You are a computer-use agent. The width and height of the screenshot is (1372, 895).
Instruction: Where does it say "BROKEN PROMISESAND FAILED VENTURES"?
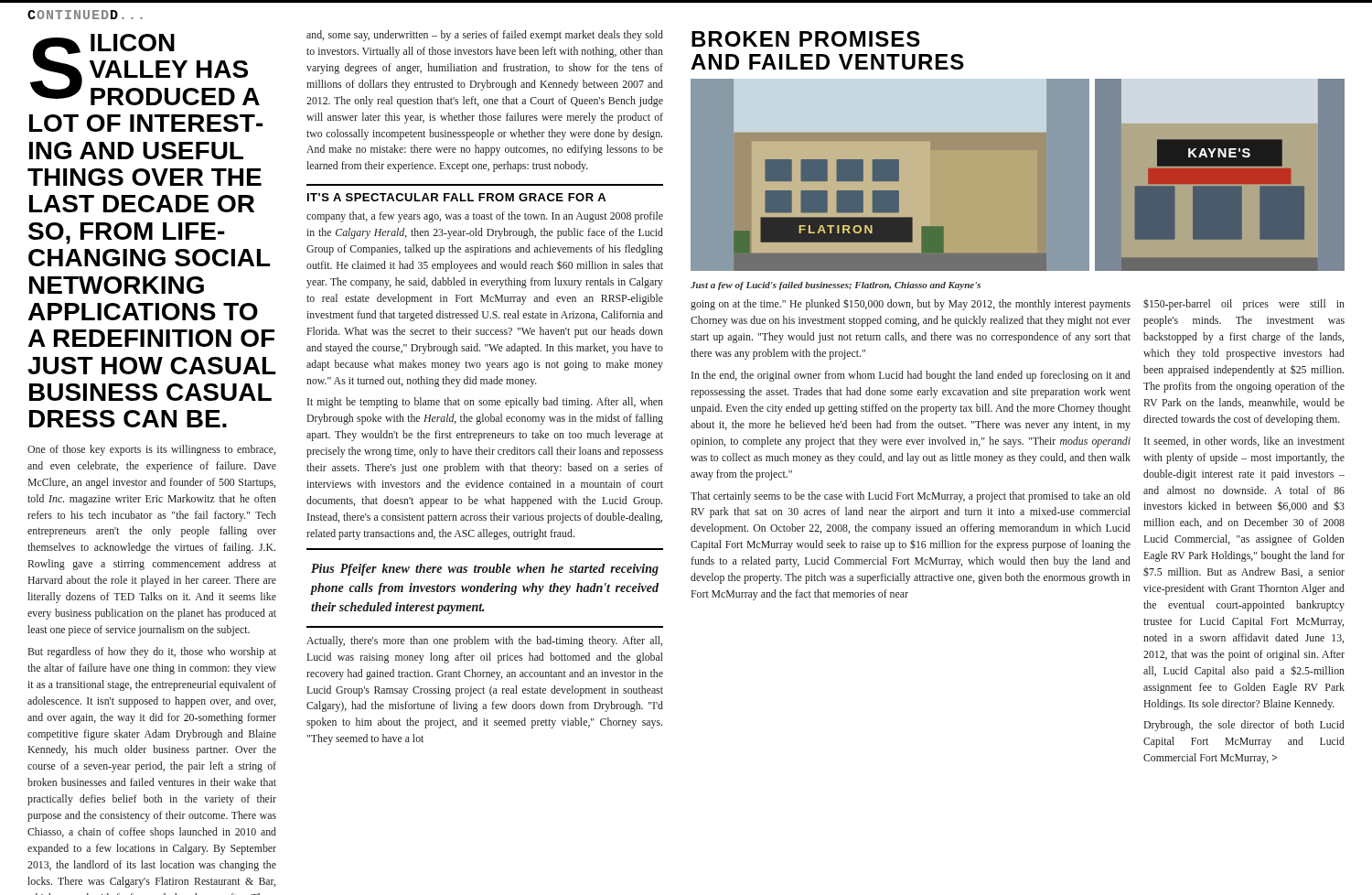(x=828, y=51)
